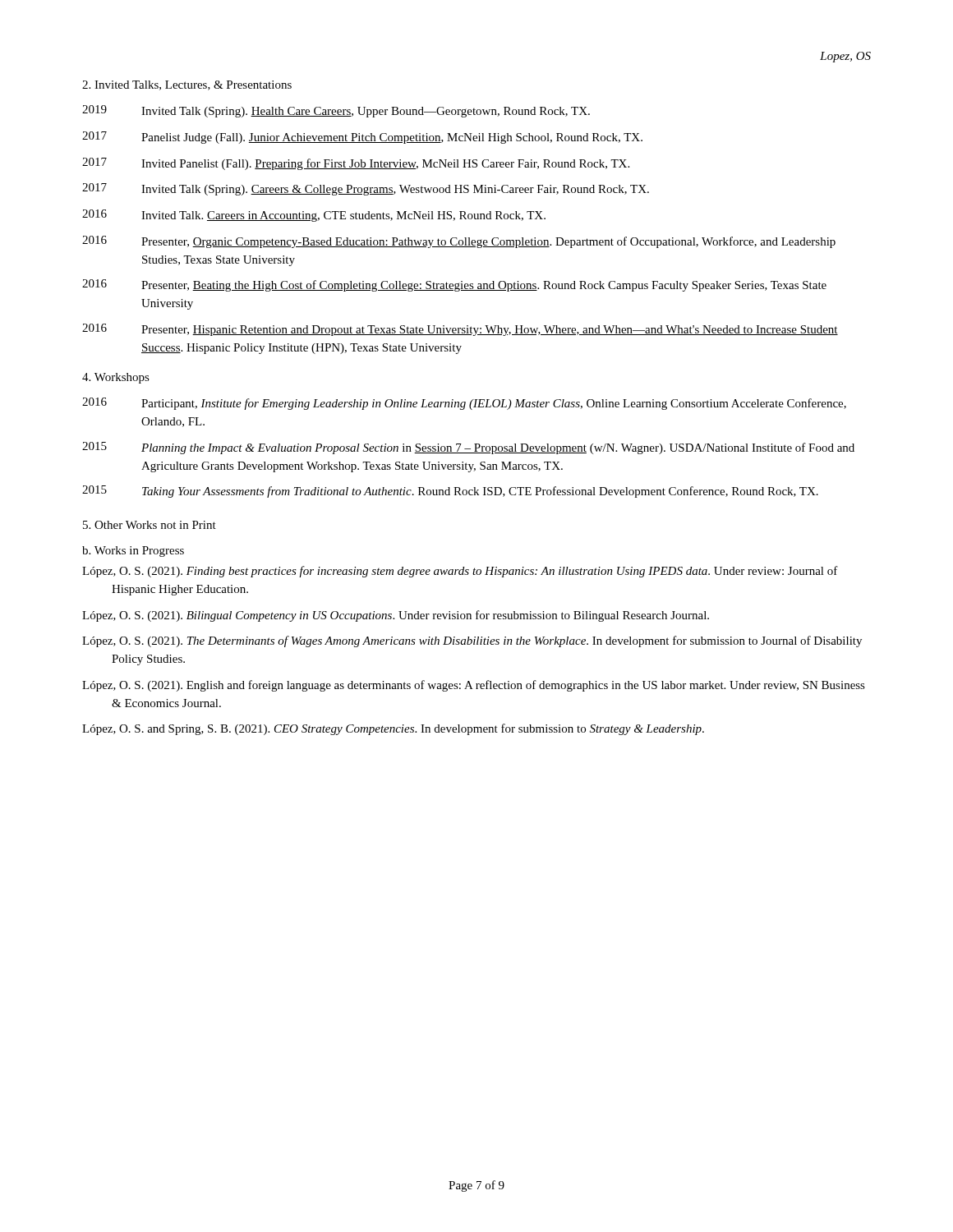Image resolution: width=953 pixels, height=1232 pixels.
Task: Point to the element starting "4. Workshops"
Action: [x=116, y=377]
